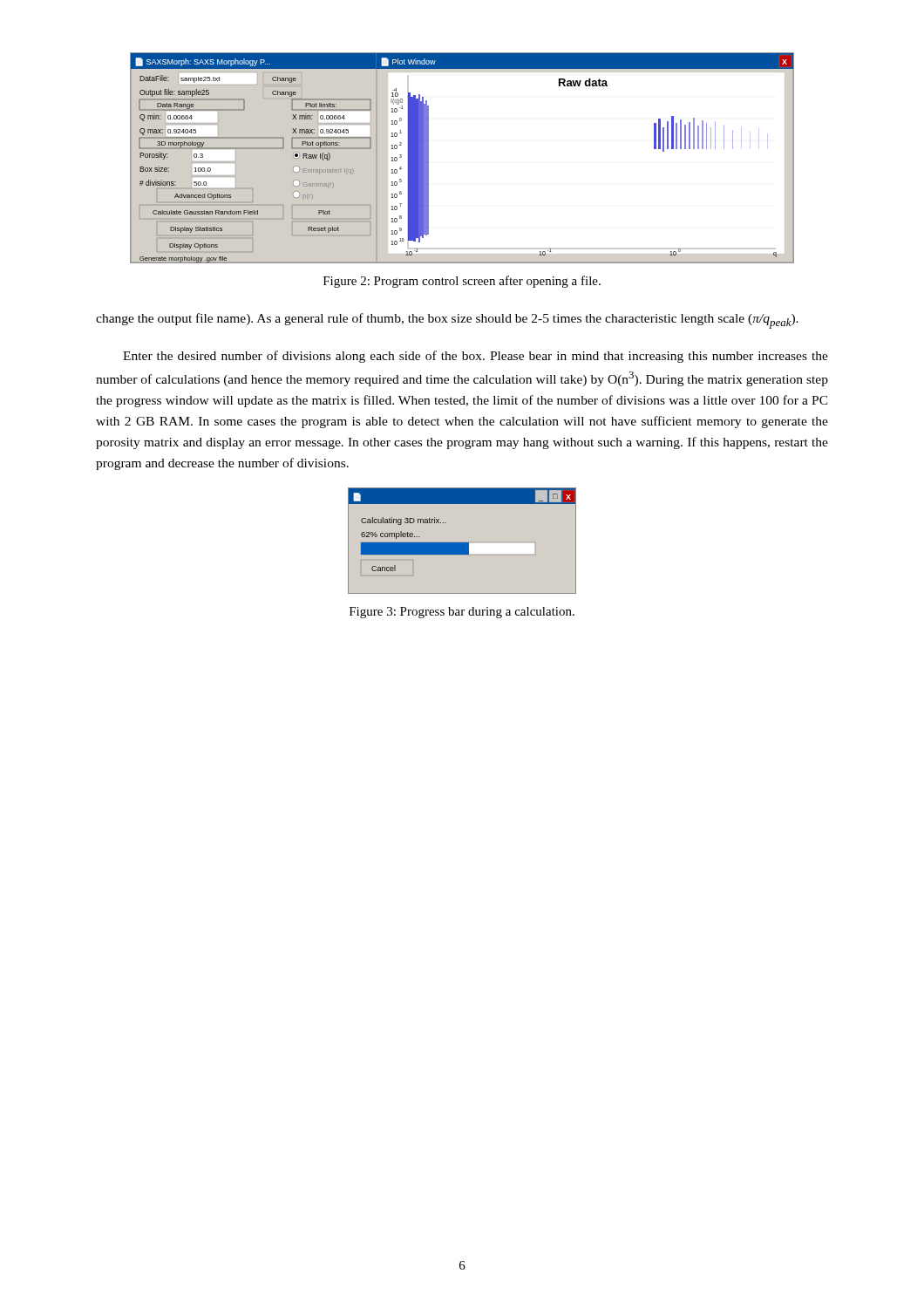Viewport: 924px width, 1308px height.
Task: Find the caption with the text "Figure 2: Program control screen after"
Action: 462,281
